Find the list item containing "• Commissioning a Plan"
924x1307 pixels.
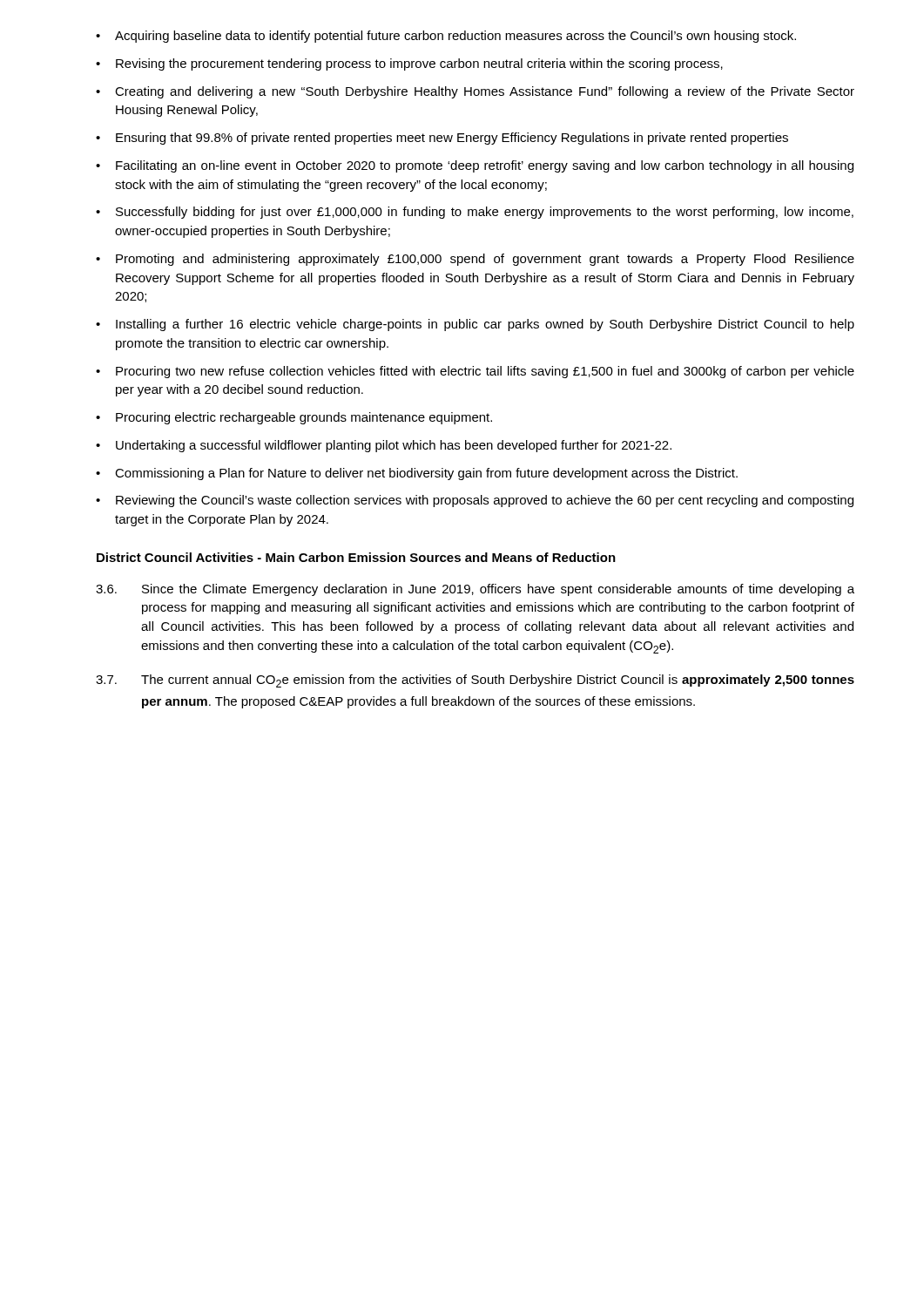(475, 473)
